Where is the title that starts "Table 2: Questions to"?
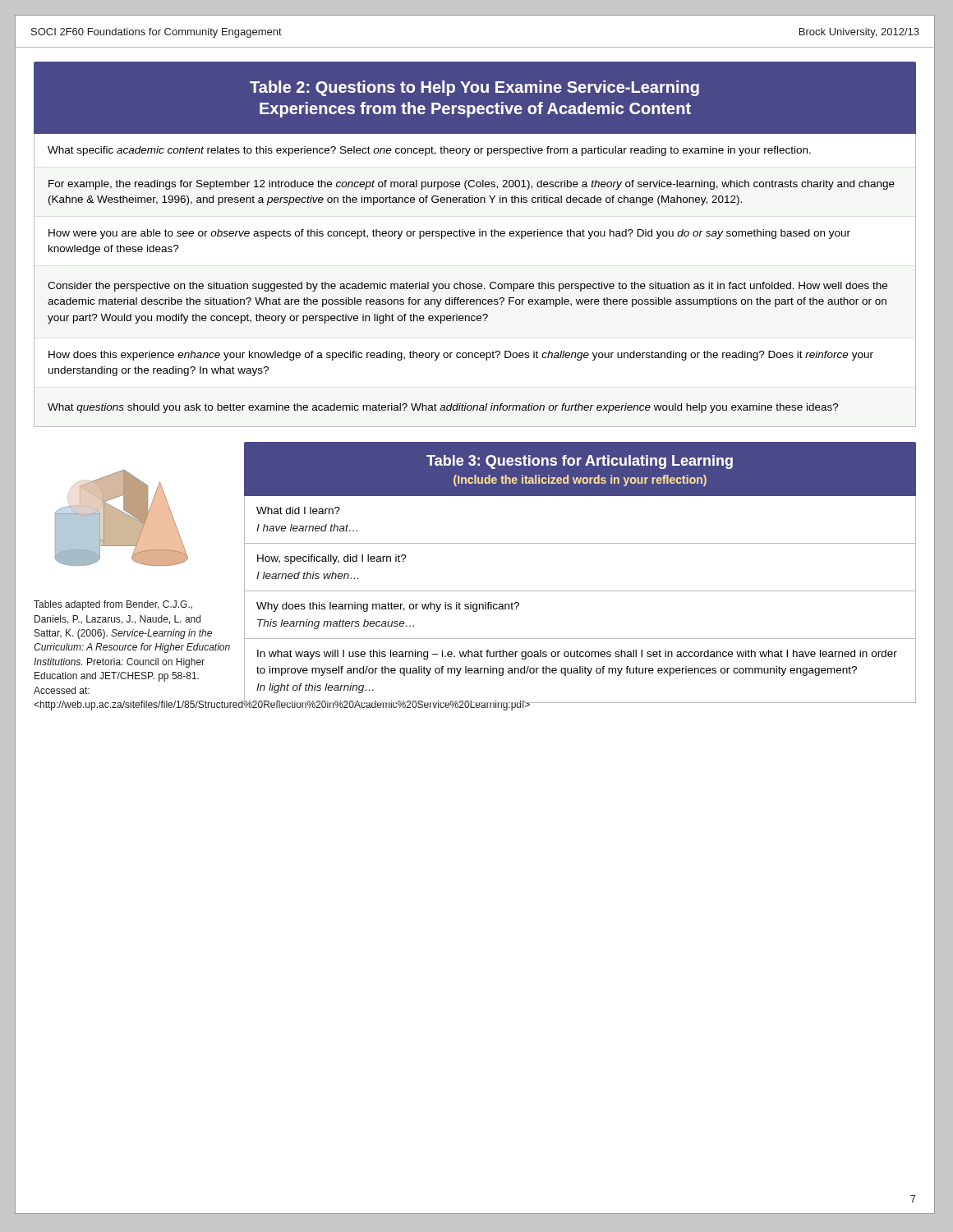Image resolution: width=953 pixels, height=1232 pixels. 475,98
